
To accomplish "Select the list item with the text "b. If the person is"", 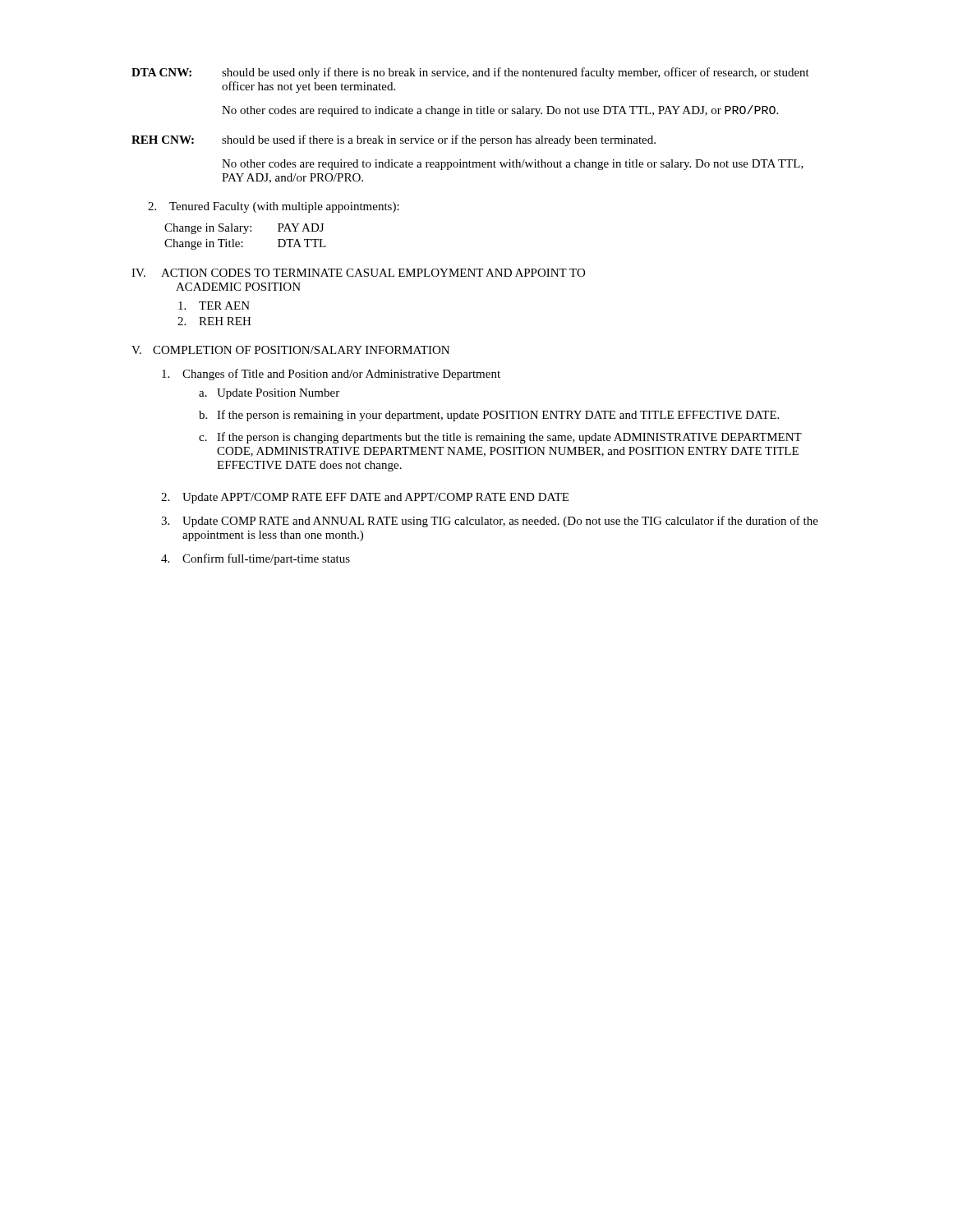I will pyautogui.click(x=489, y=415).
